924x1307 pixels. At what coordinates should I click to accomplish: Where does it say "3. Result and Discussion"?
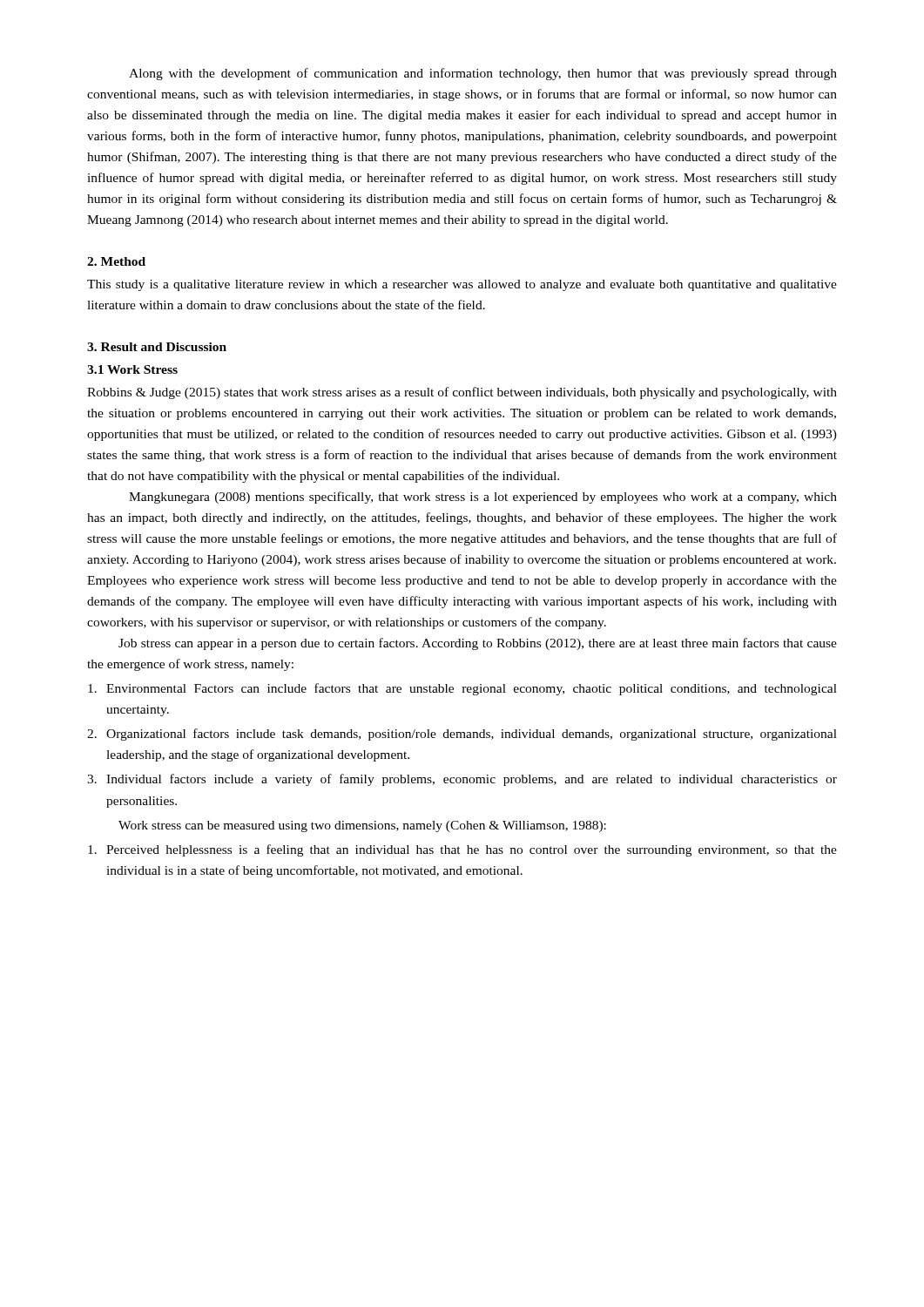(157, 346)
